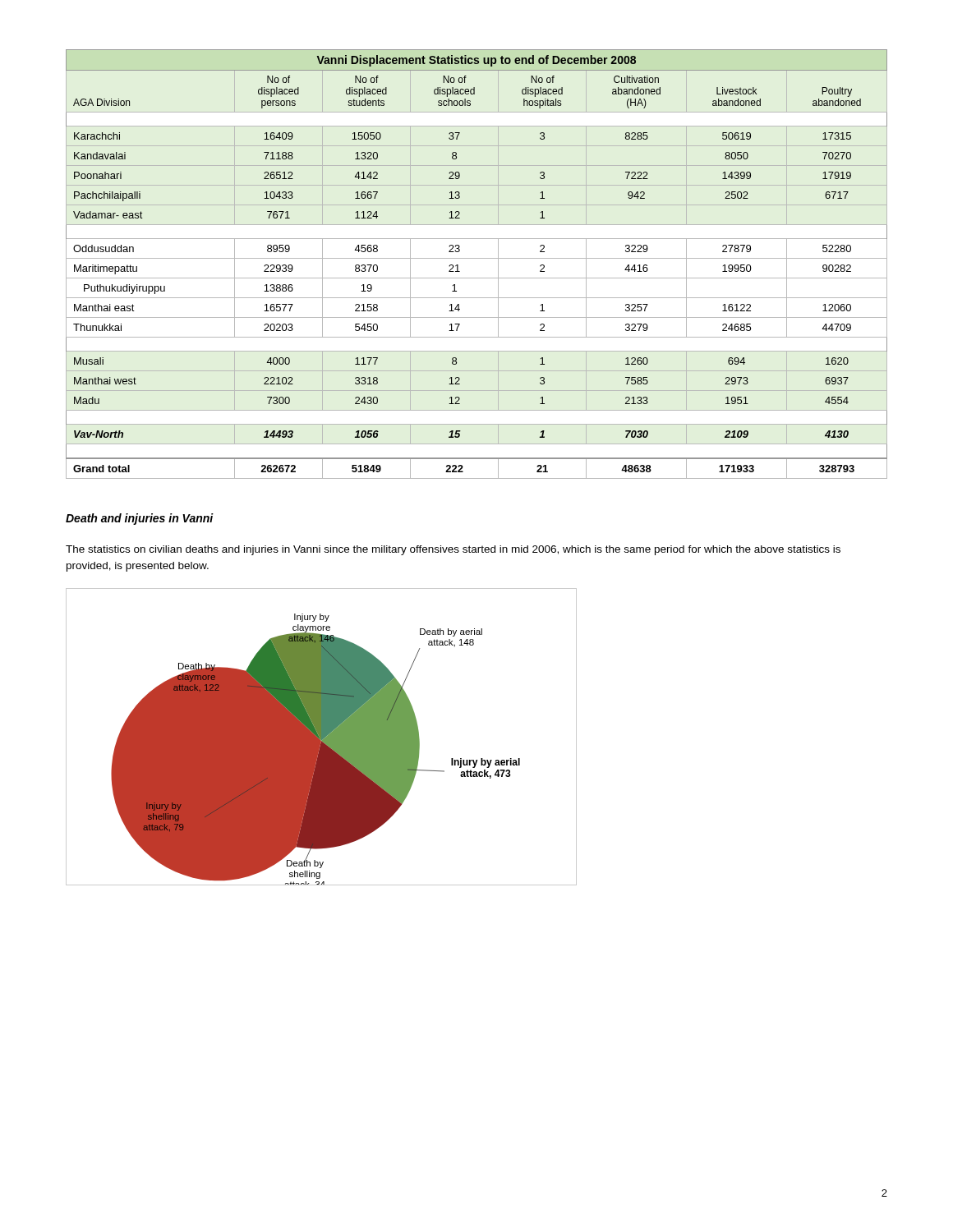The width and height of the screenshot is (953, 1232).
Task: Locate the block starting "The statistics on civilian deaths and"
Action: [453, 557]
